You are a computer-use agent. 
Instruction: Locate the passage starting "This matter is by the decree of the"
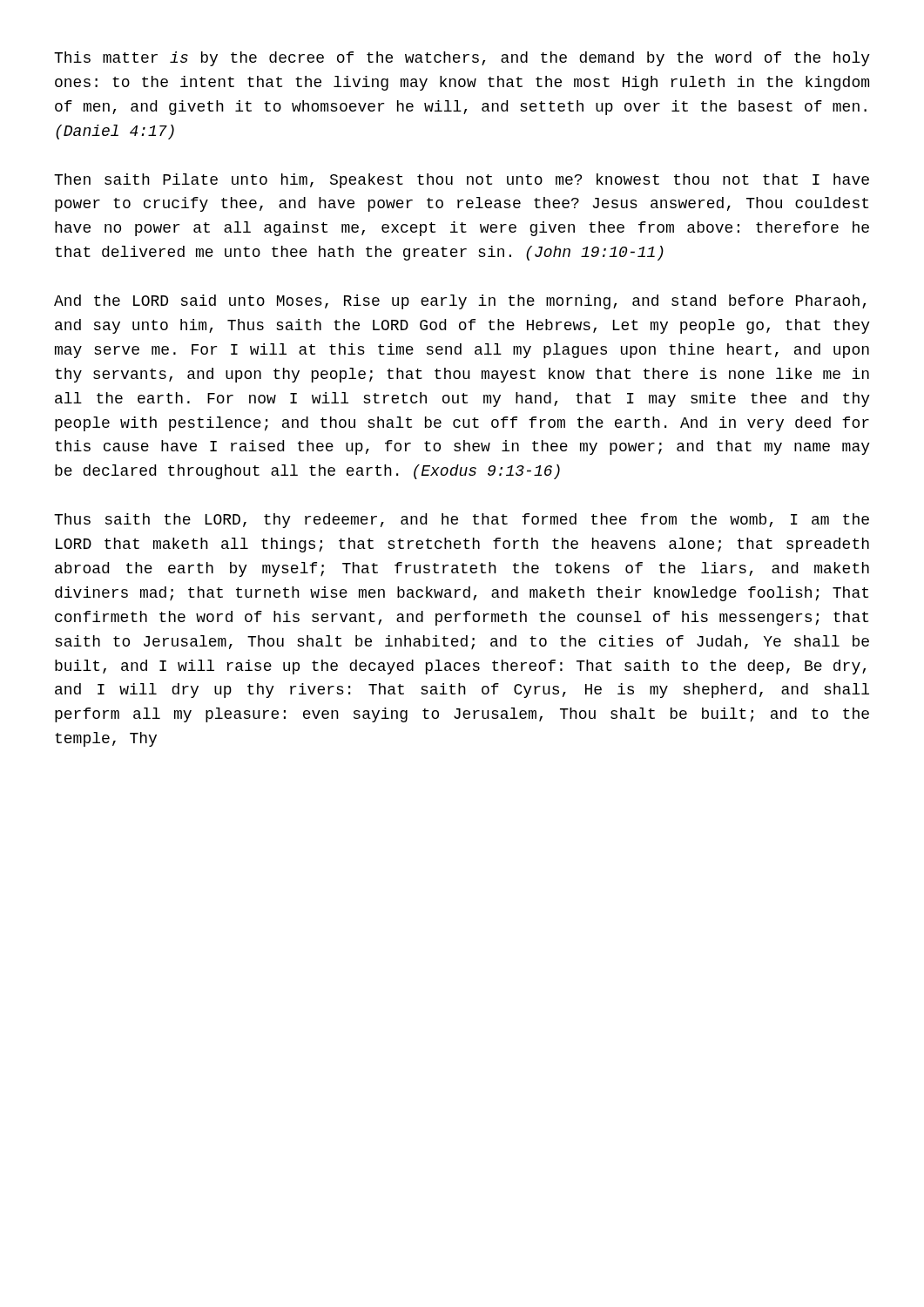tap(462, 95)
